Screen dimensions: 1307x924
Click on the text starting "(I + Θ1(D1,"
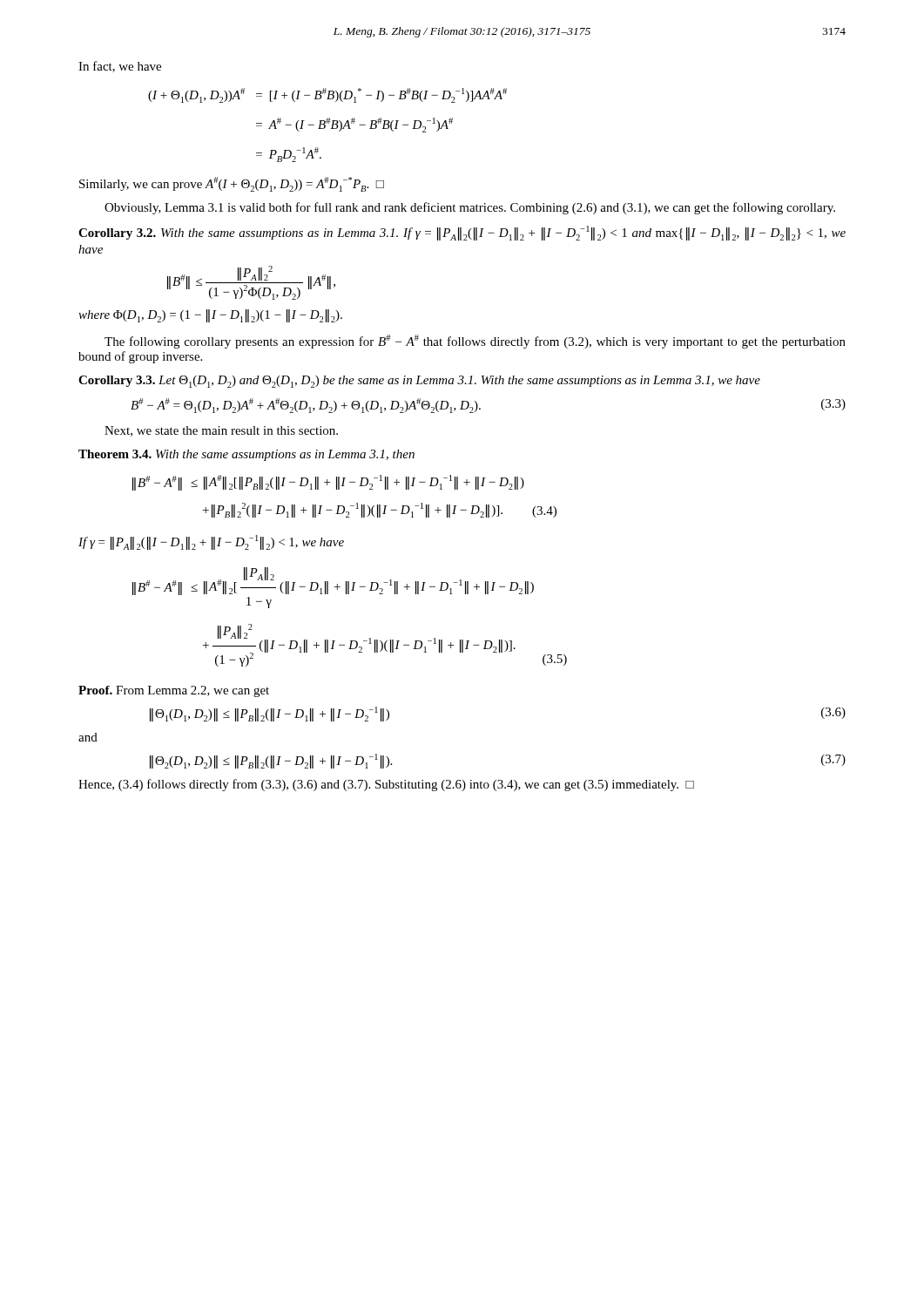point(328,126)
